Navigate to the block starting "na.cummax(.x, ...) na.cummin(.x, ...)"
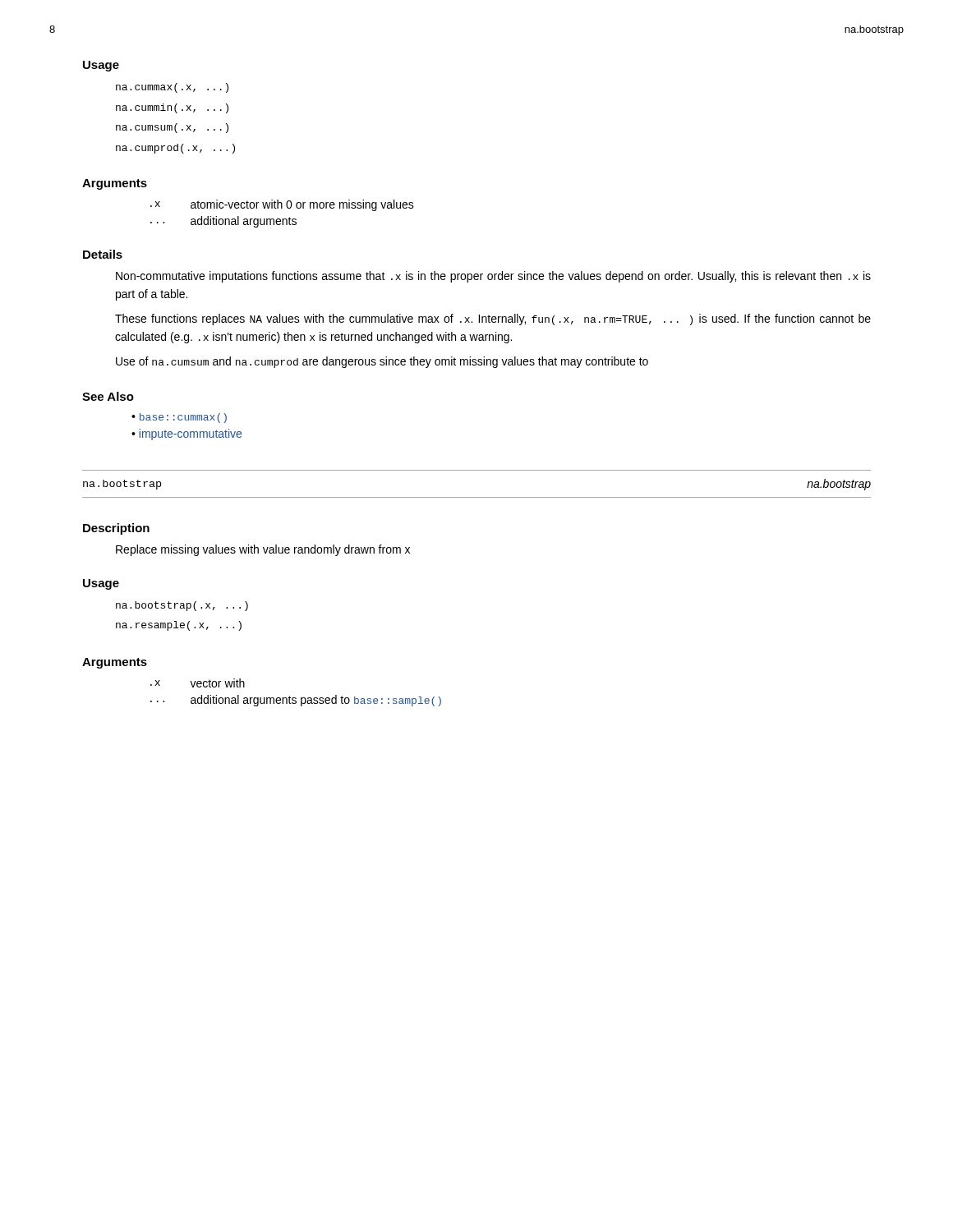This screenshot has width=953, height=1232. 176,118
